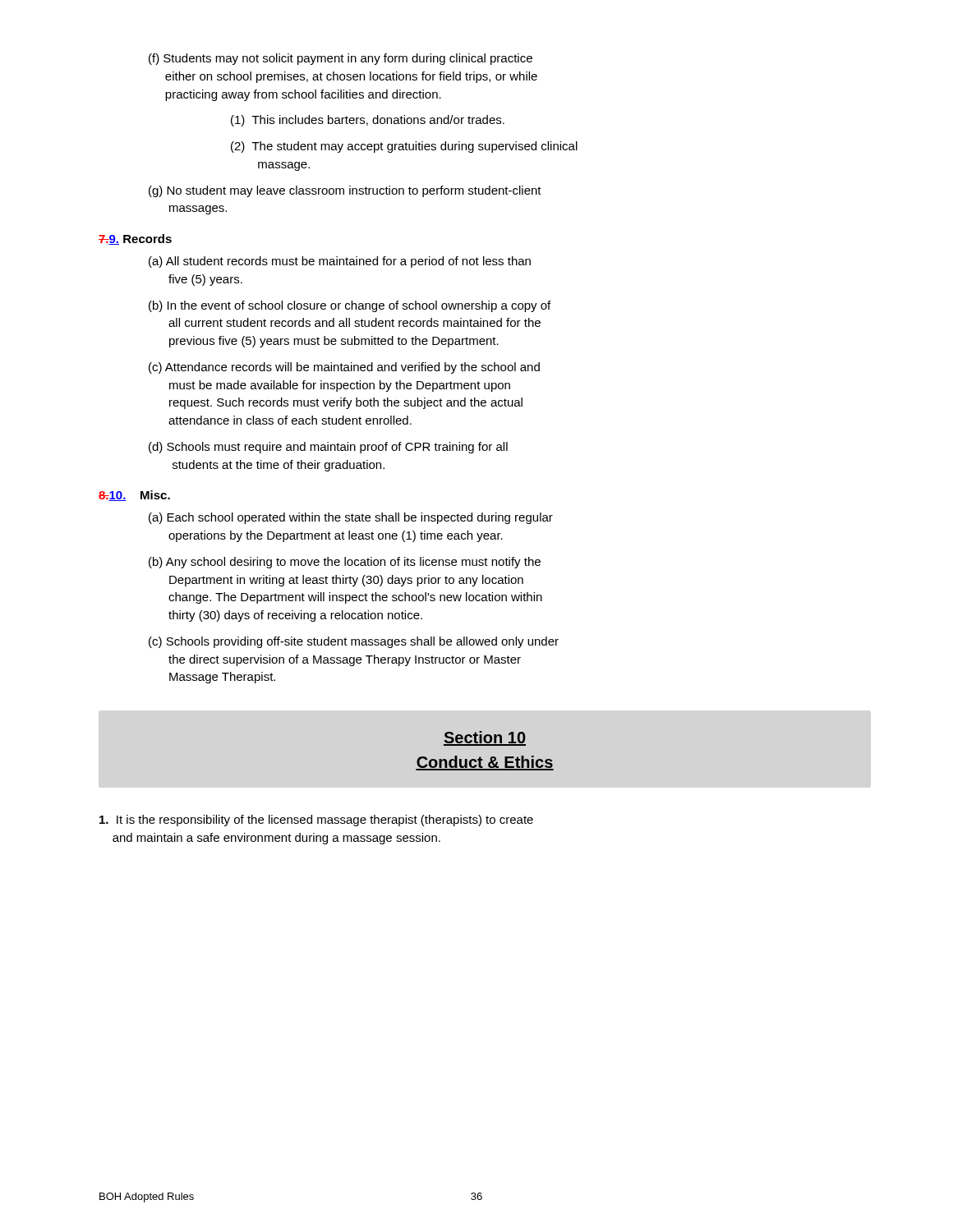Viewport: 953px width, 1232px height.
Task: Navigate to the region starting "(b) In the event of school"
Action: (349, 323)
